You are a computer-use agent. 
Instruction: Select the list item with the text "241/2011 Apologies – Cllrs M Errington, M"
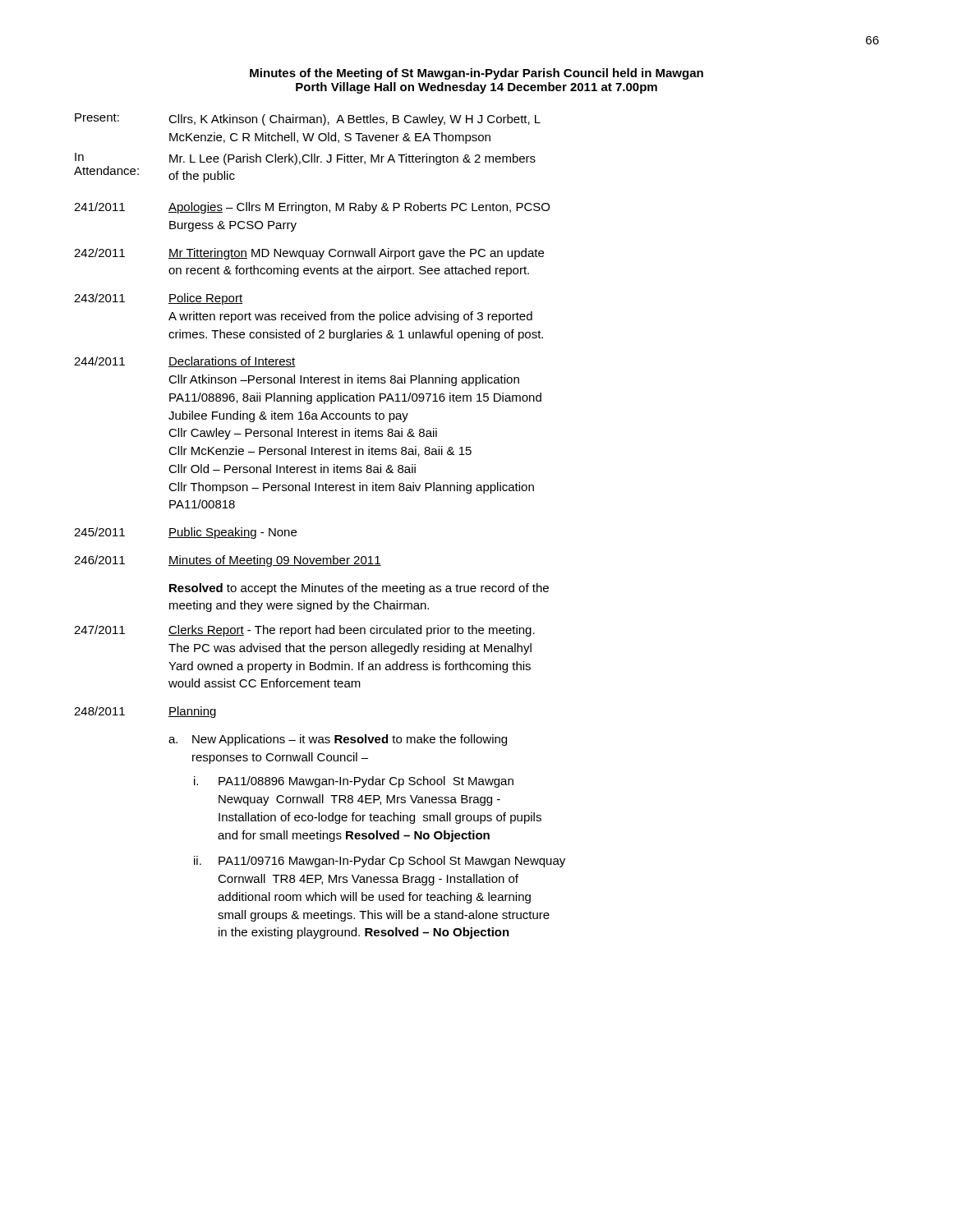click(476, 216)
